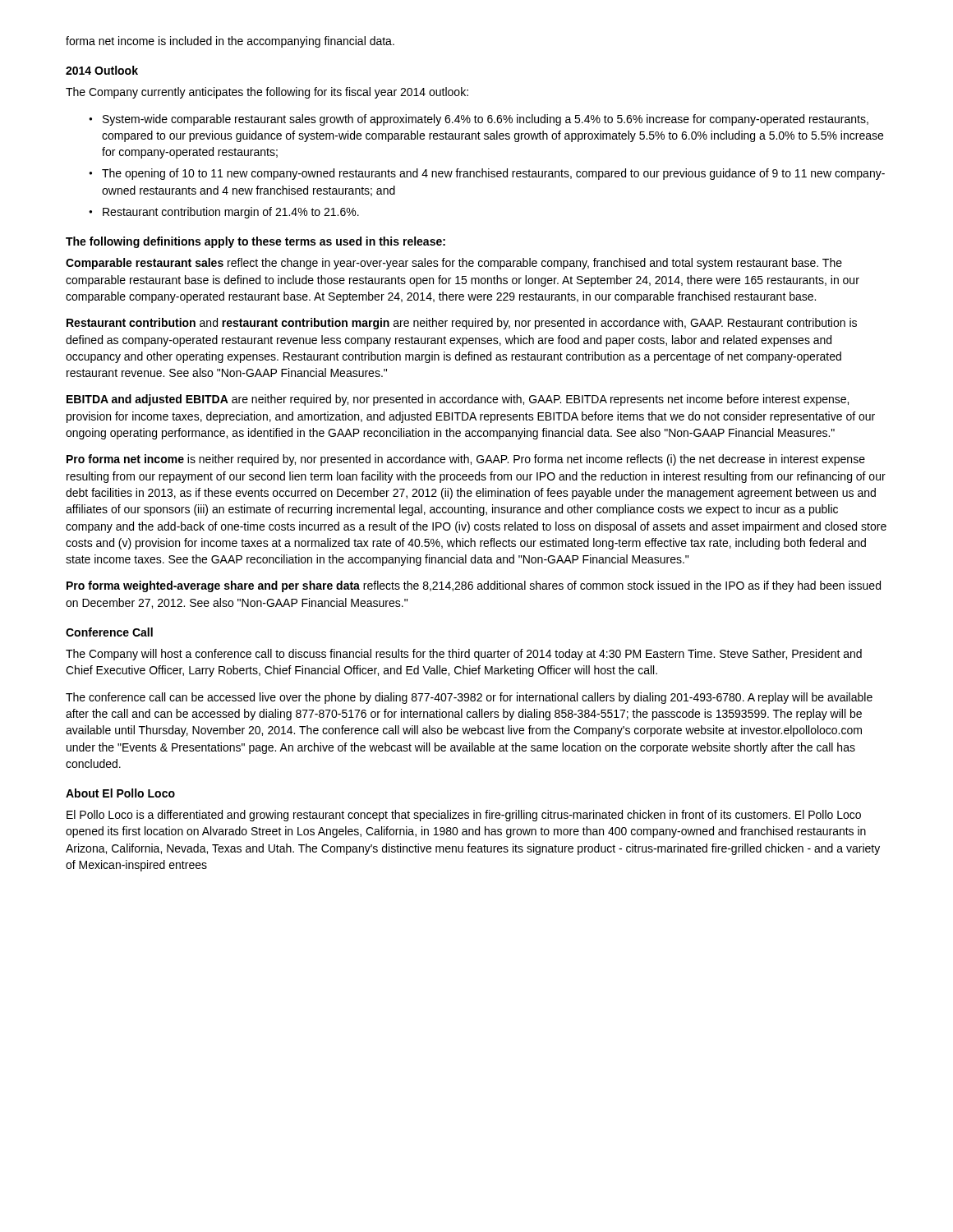Select the text block that reads "Pro forma net income is neither required by,"
953x1232 pixels.
[476, 509]
